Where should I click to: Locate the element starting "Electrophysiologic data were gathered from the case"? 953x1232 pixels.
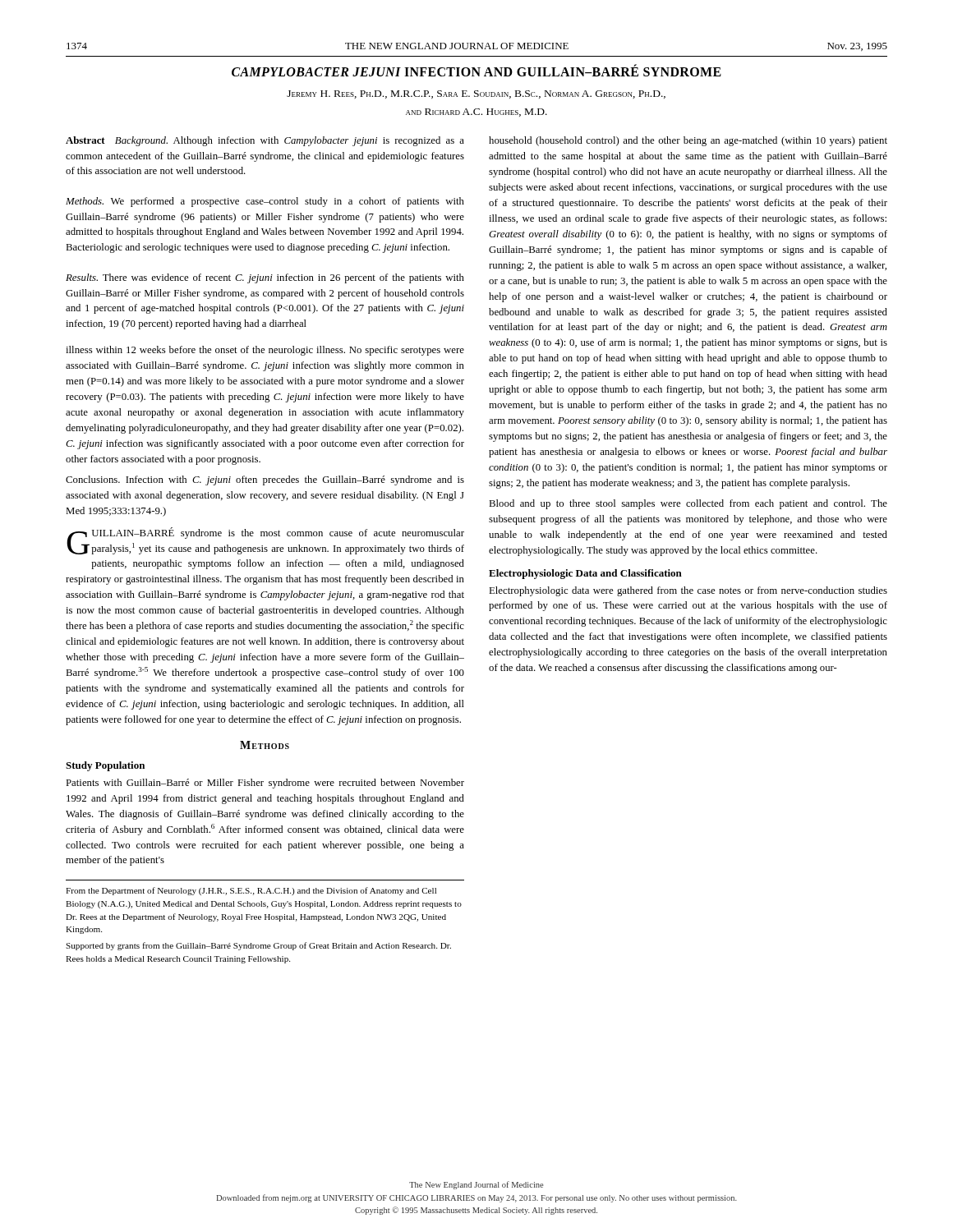pyautogui.click(x=688, y=629)
